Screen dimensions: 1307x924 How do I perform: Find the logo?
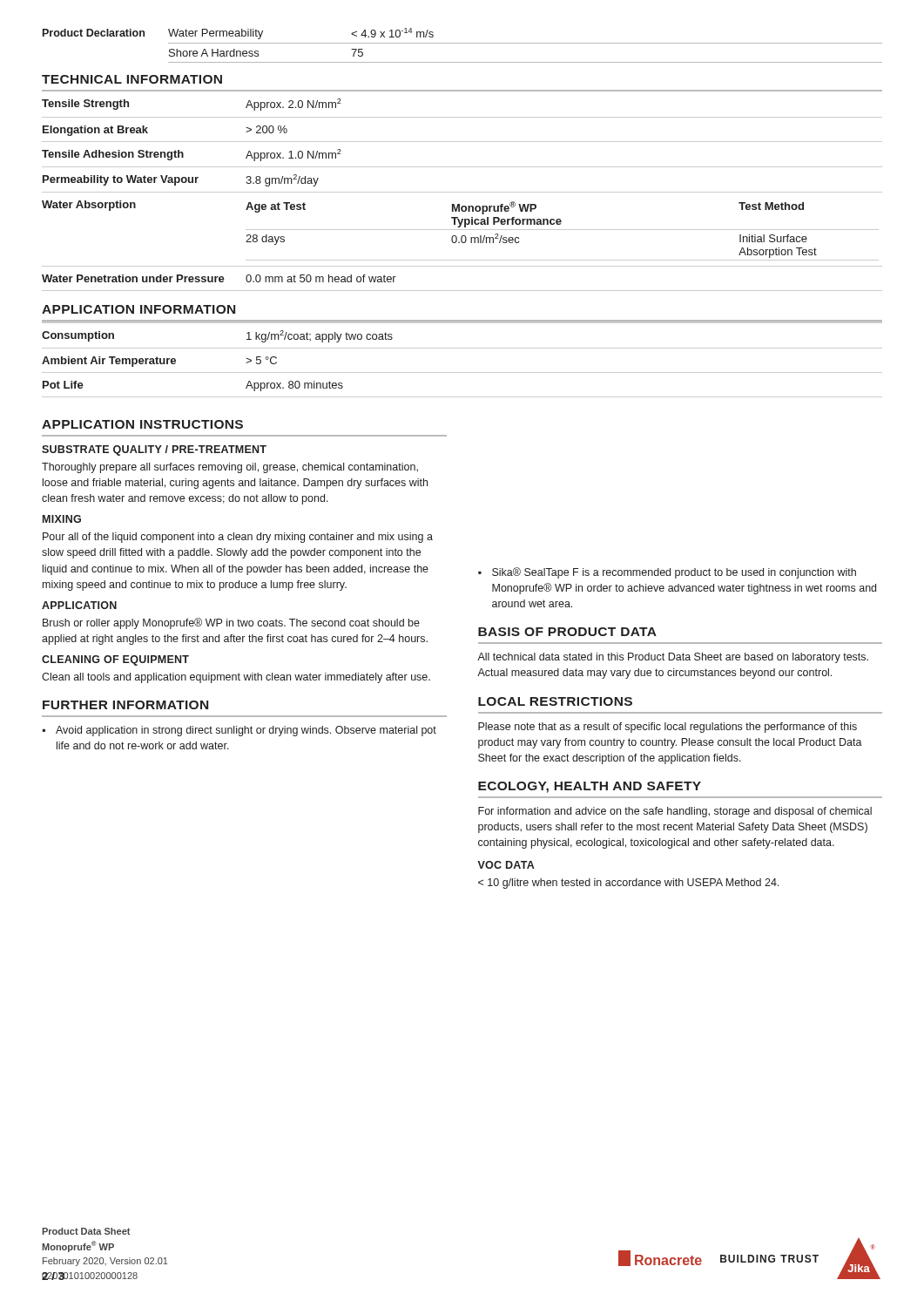click(859, 1259)
